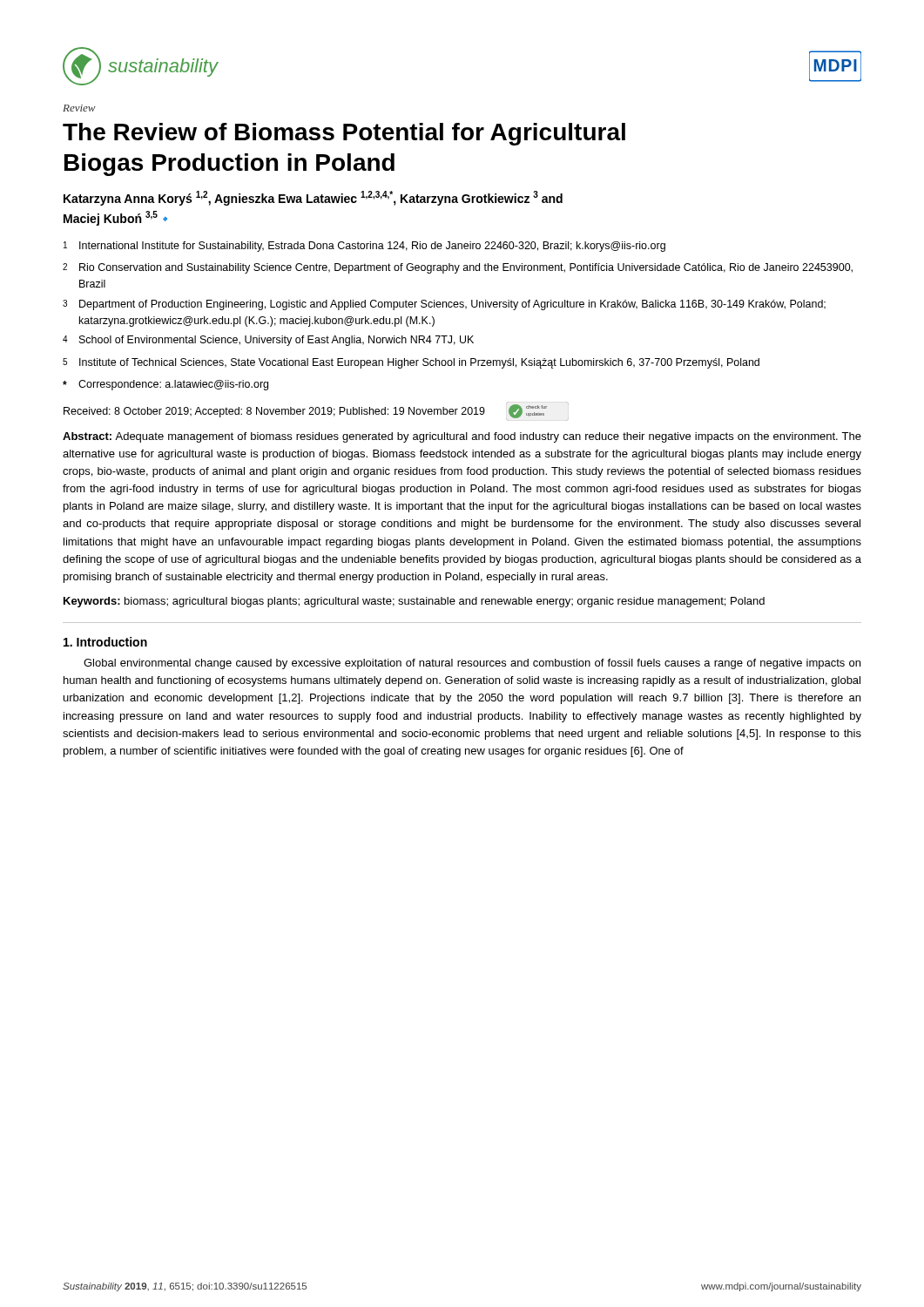Click on the passage starting "5 Institute of Technical Sciences, State Vocational"
The width and height of the screenshot is (924, 1307).
pos(462,364)
